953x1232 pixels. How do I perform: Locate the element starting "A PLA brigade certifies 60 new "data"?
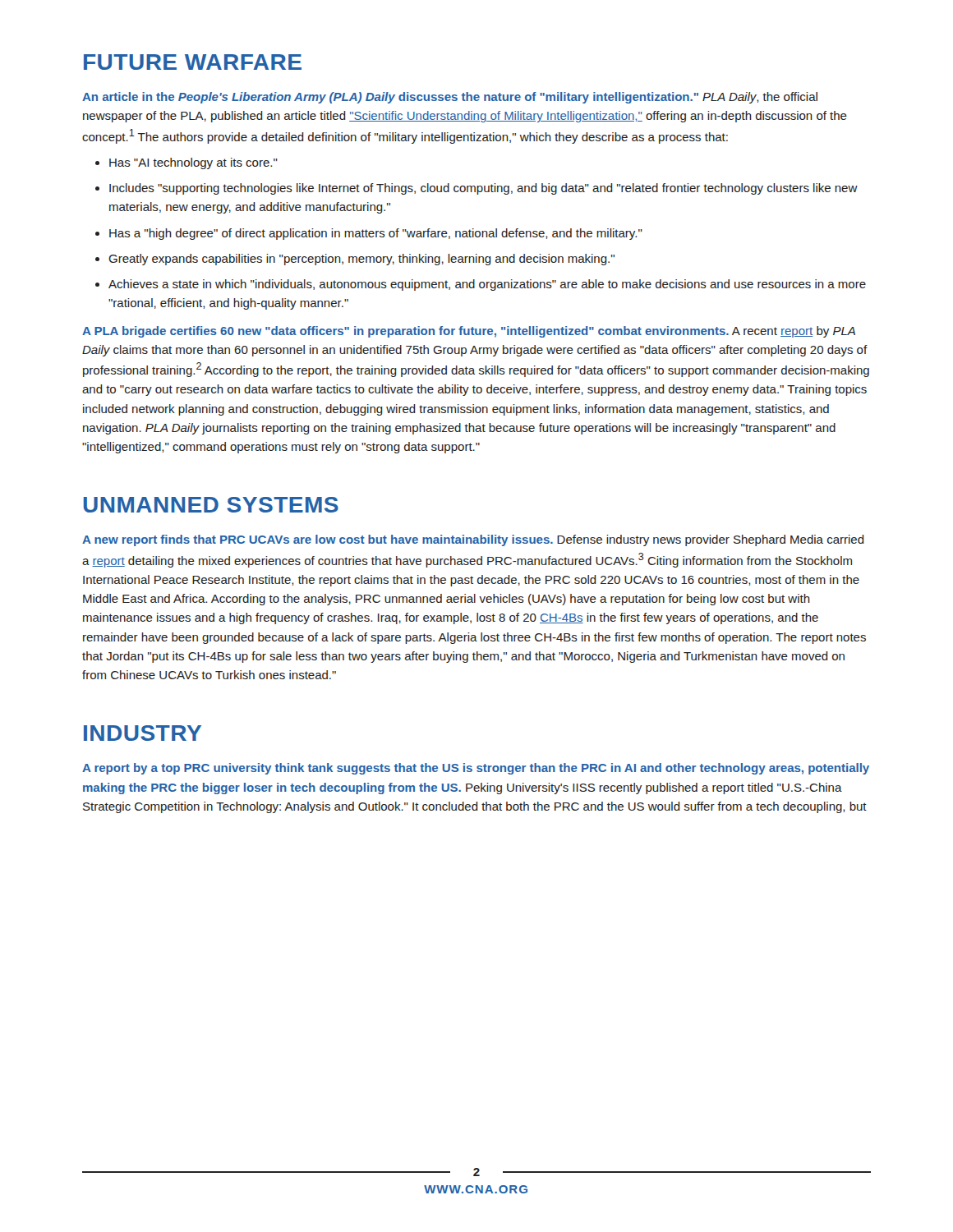[x=476, y=388]
